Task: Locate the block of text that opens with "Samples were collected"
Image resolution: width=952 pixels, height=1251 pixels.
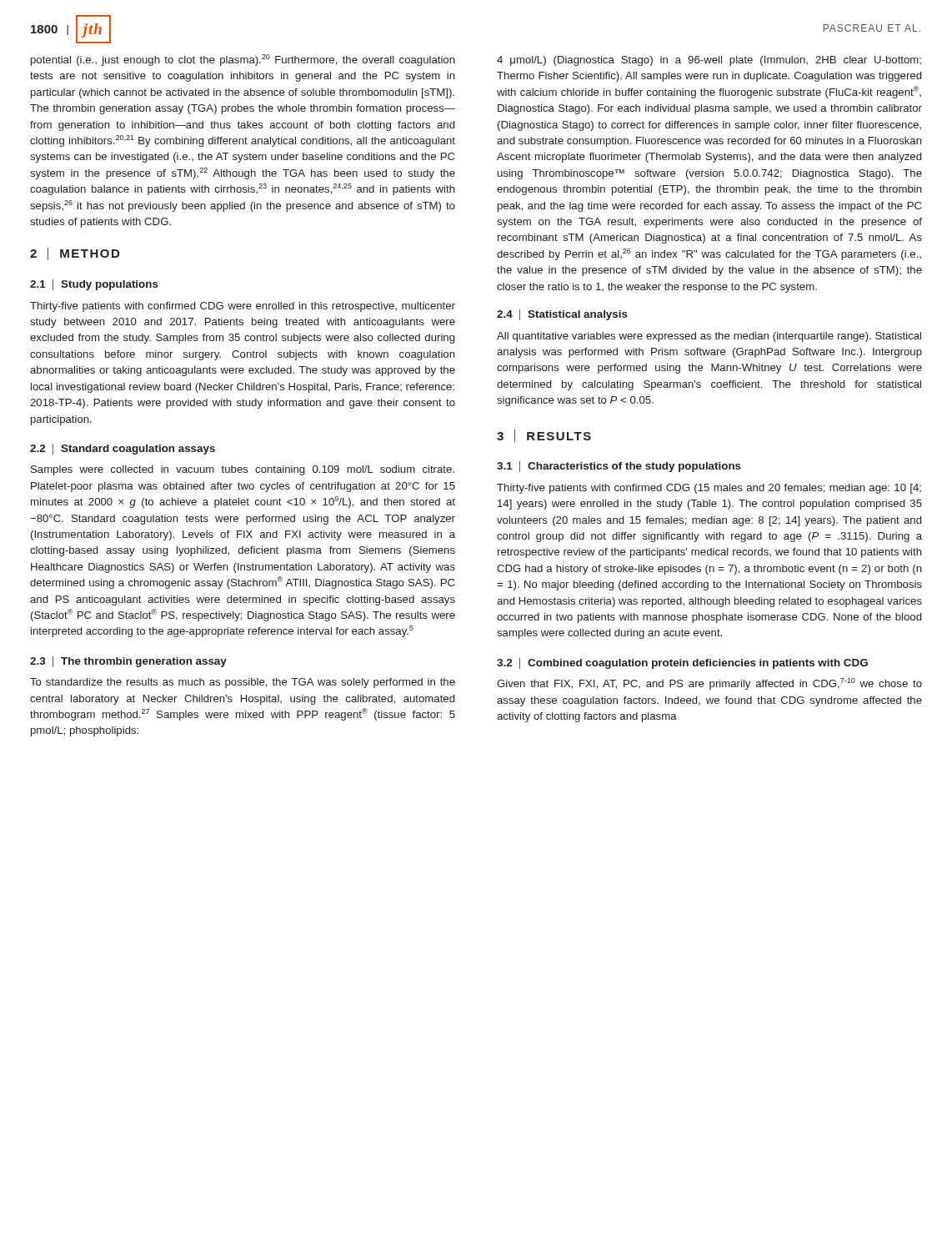Action: pyautogui.click(x=243, y=550)
